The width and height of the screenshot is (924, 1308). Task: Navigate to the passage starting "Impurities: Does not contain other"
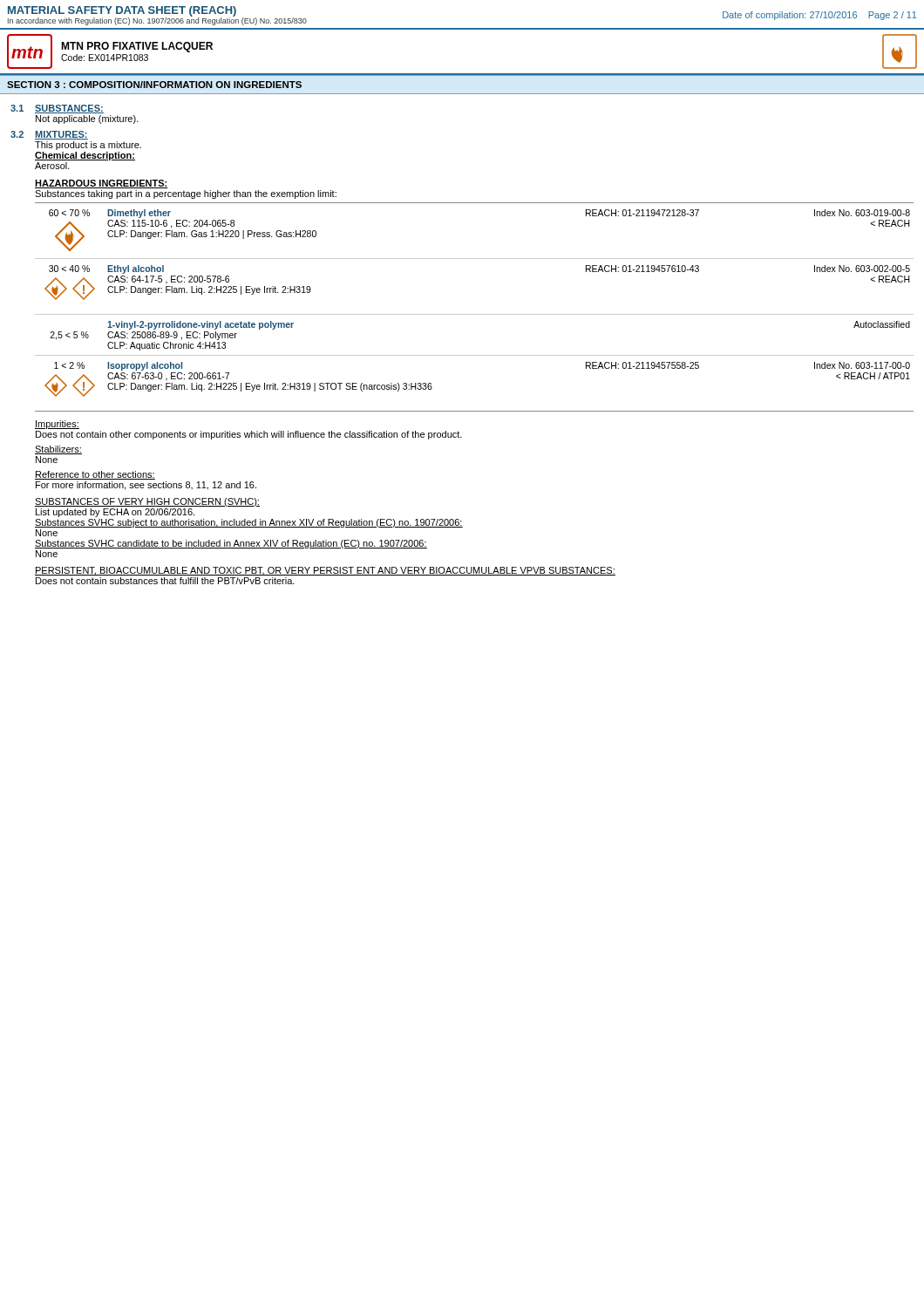(x=249, y=429)
